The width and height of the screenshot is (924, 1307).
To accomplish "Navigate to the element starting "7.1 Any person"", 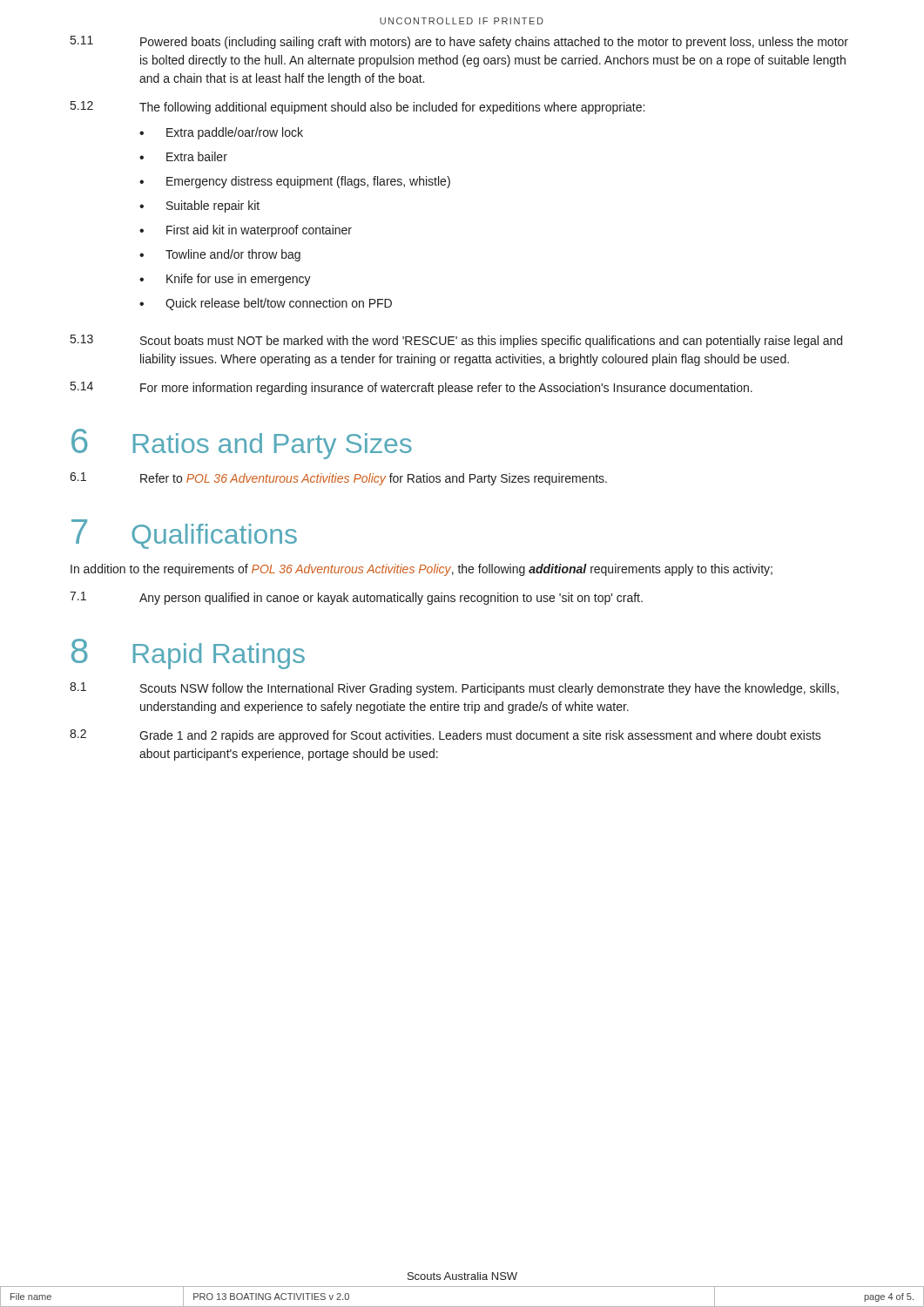I will pos(462,598).
